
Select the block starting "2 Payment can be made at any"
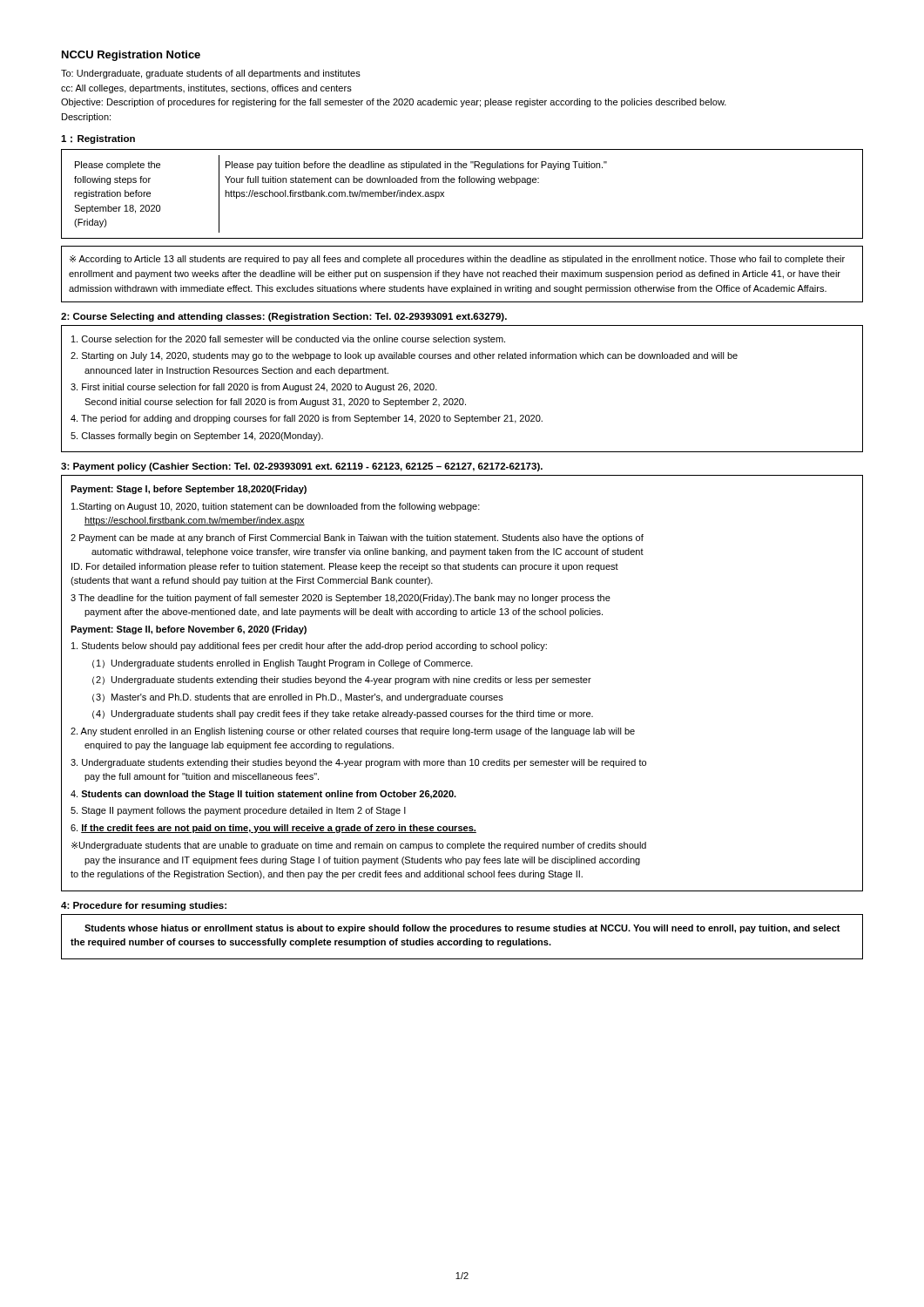357,559
